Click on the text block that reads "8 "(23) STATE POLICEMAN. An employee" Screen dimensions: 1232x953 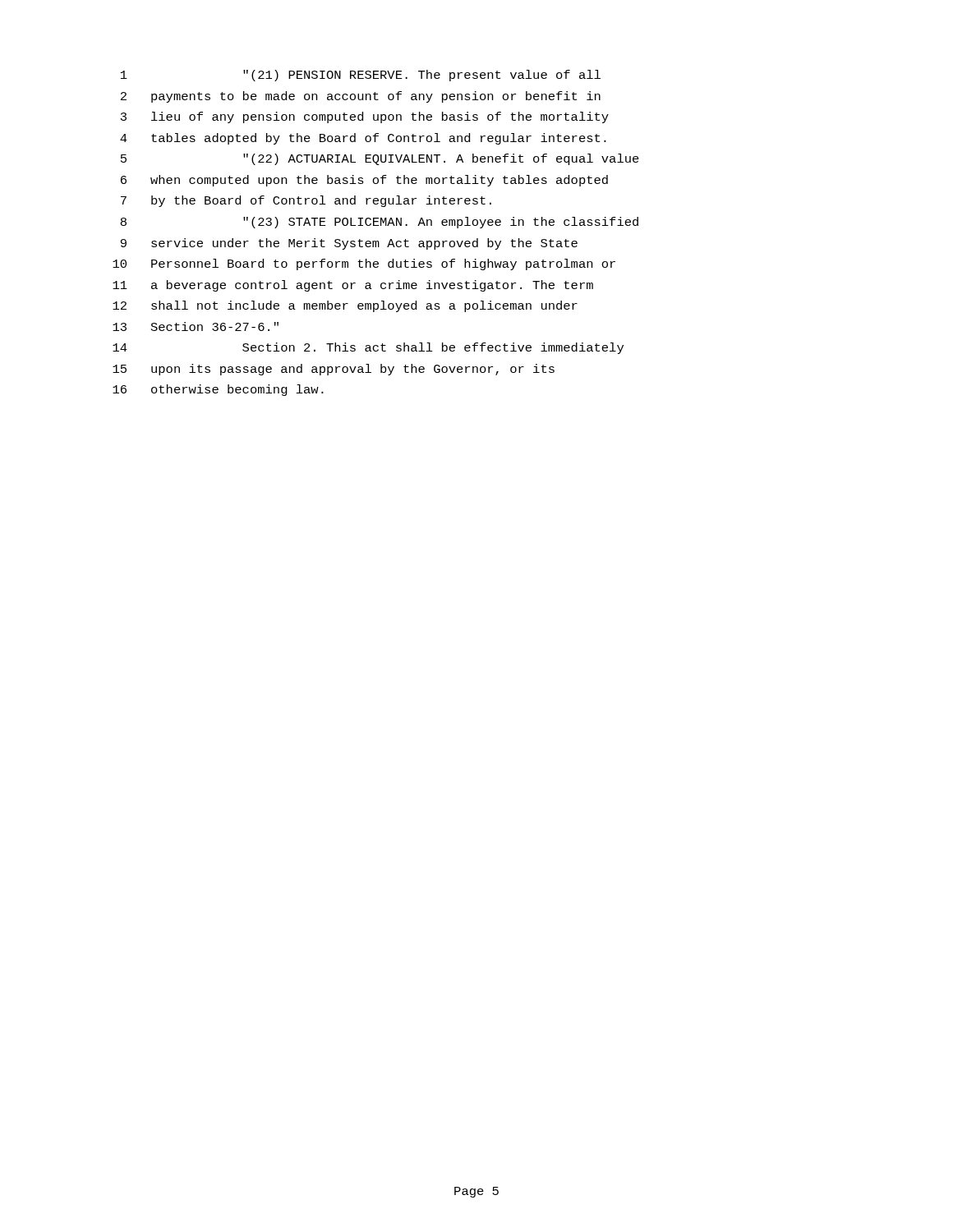[476, 276]
